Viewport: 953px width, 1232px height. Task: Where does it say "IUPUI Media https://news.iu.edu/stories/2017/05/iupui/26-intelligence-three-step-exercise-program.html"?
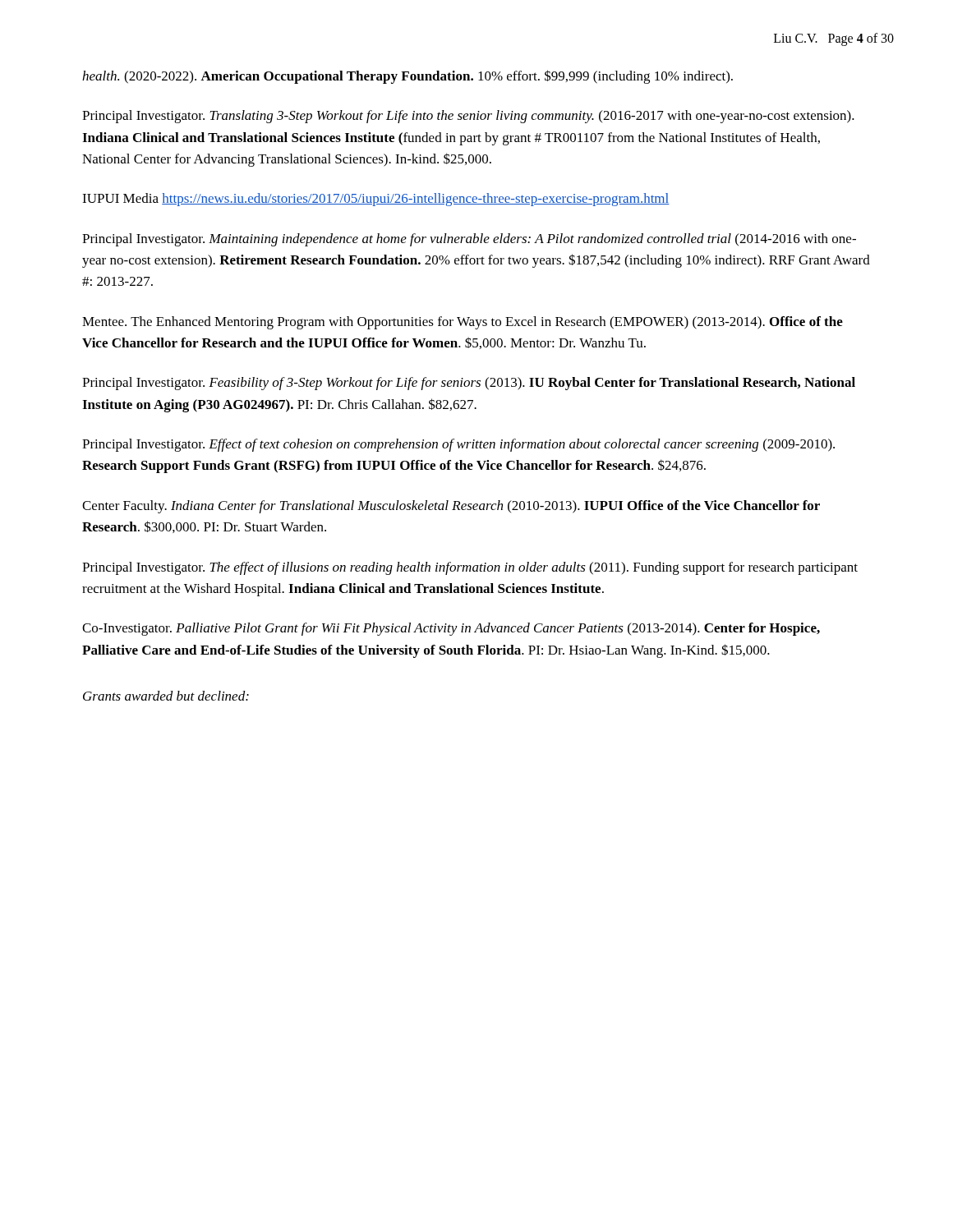376,199
